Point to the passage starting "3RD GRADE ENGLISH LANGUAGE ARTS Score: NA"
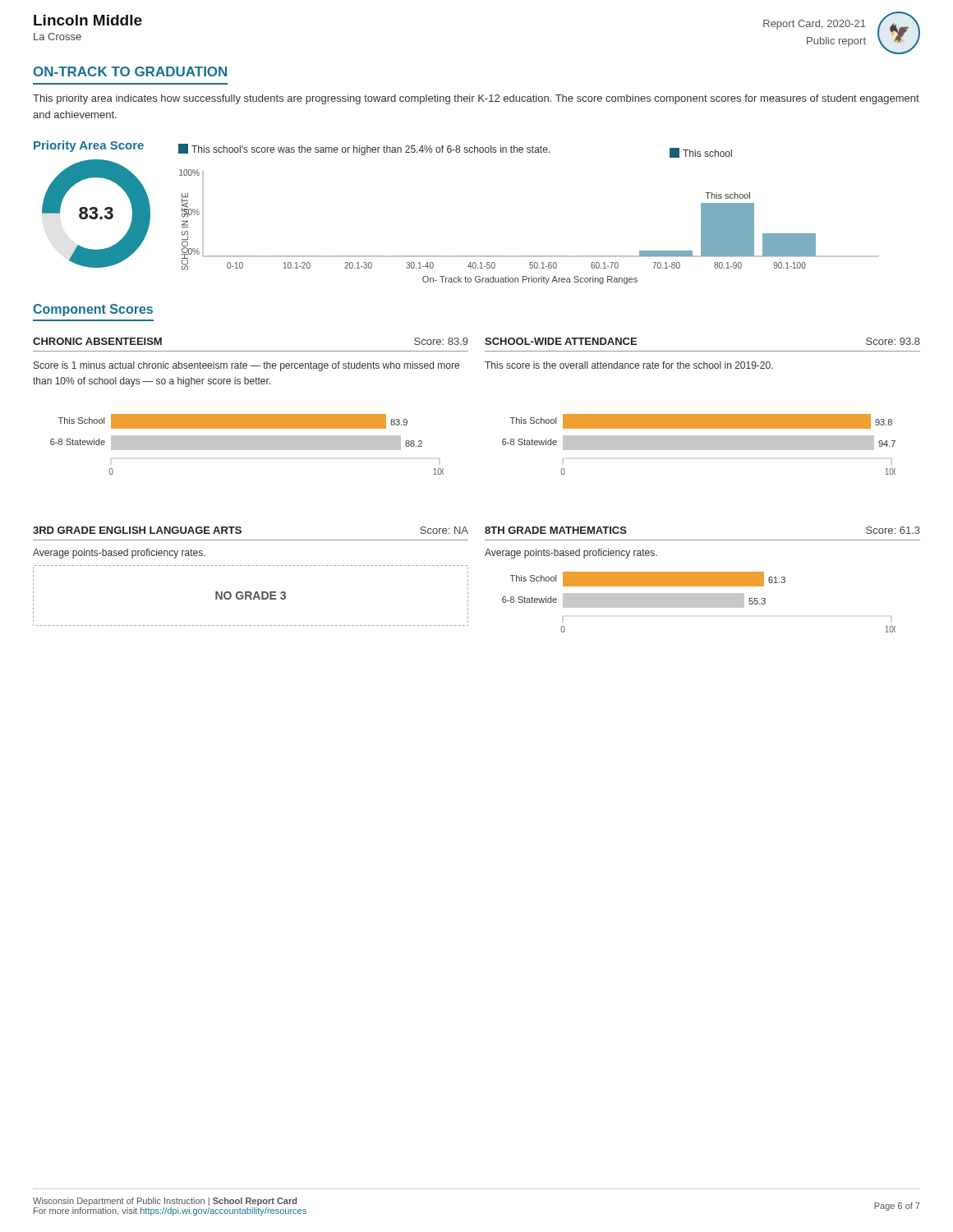Viewport: 953px width, 1232px height. [x=251, y=532]
